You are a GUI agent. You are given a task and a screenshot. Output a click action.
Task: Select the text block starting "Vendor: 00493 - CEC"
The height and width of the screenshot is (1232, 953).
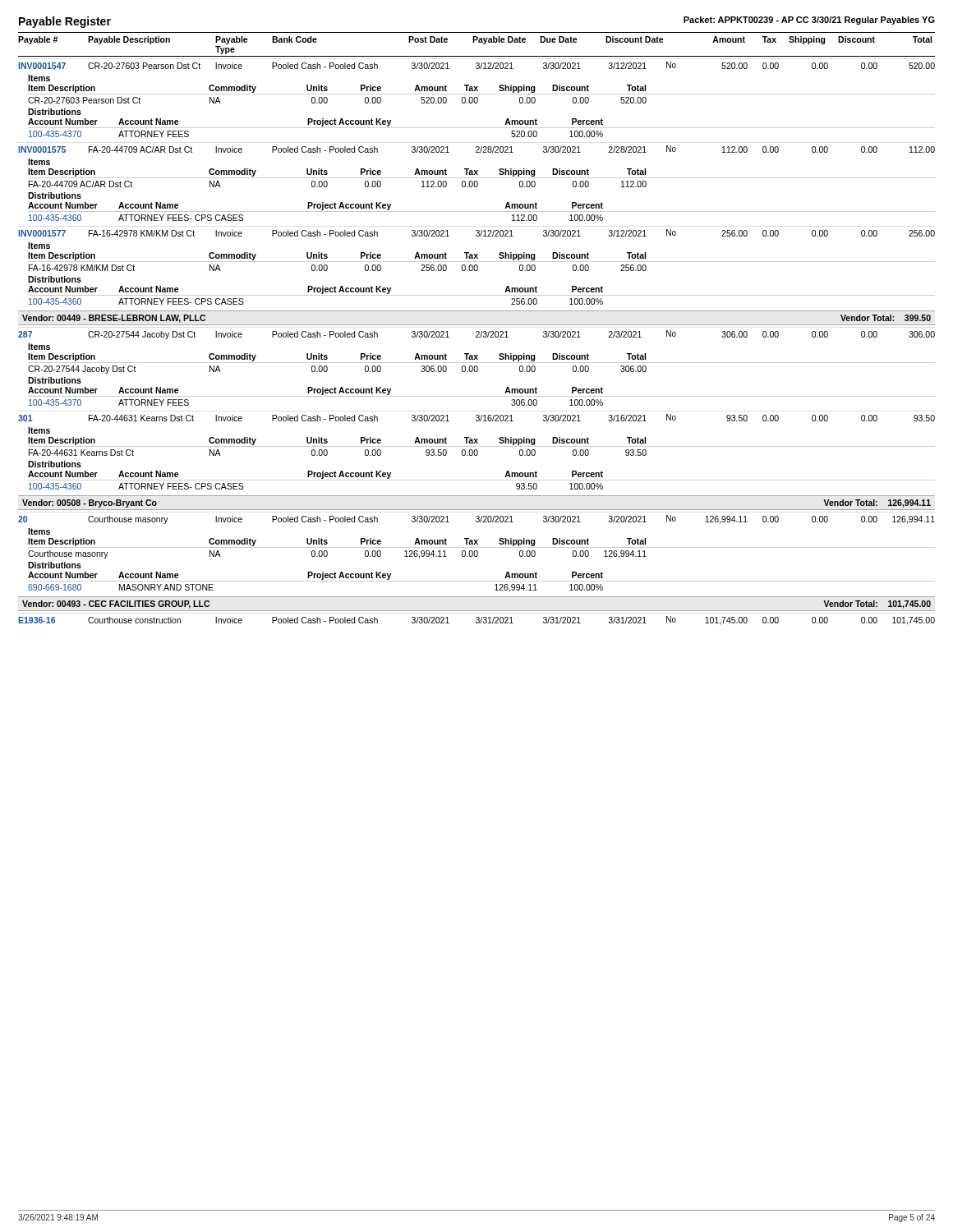[x=476, y=604]
